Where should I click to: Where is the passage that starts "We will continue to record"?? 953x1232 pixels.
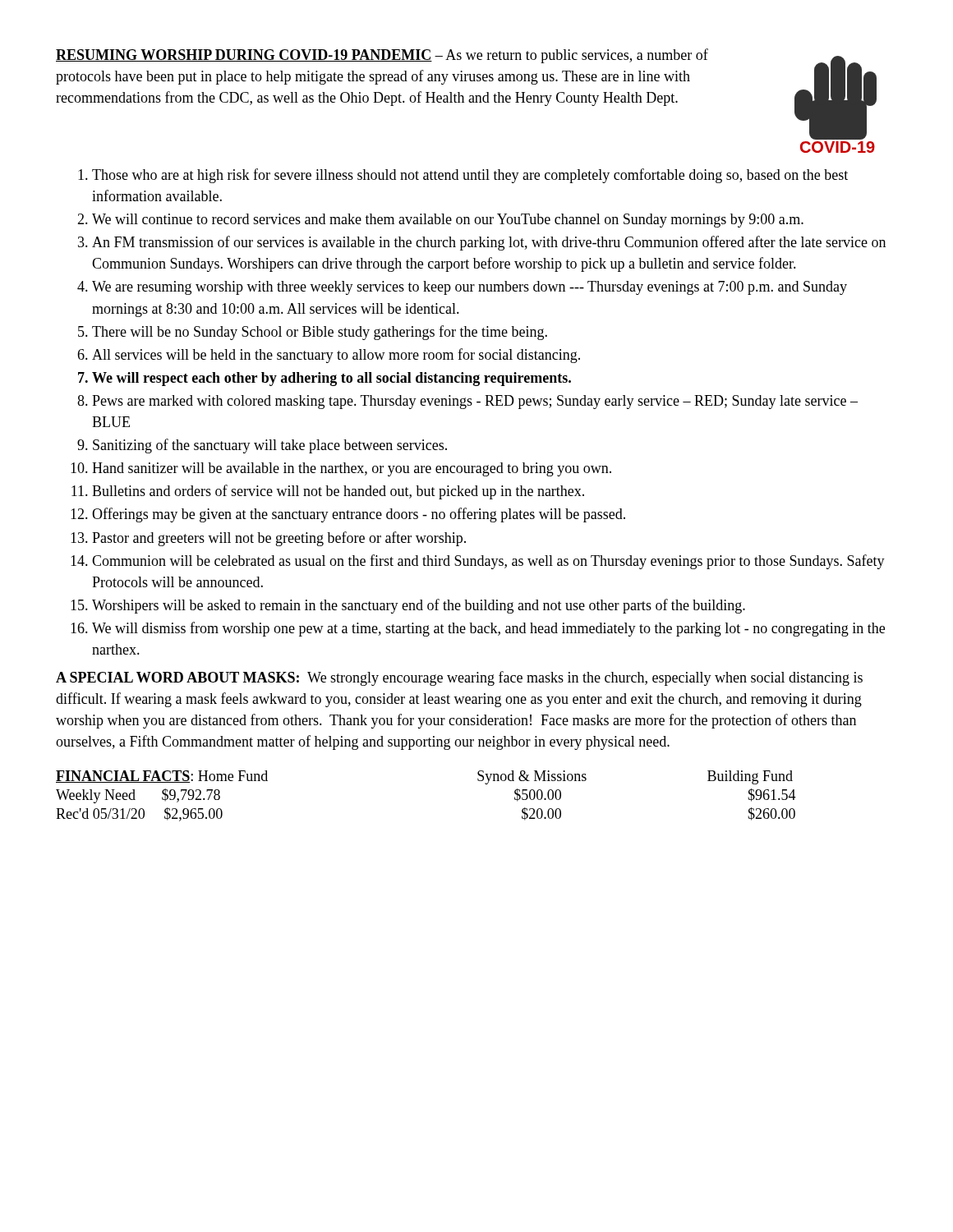pyautogui.click(x=448, y=219)
